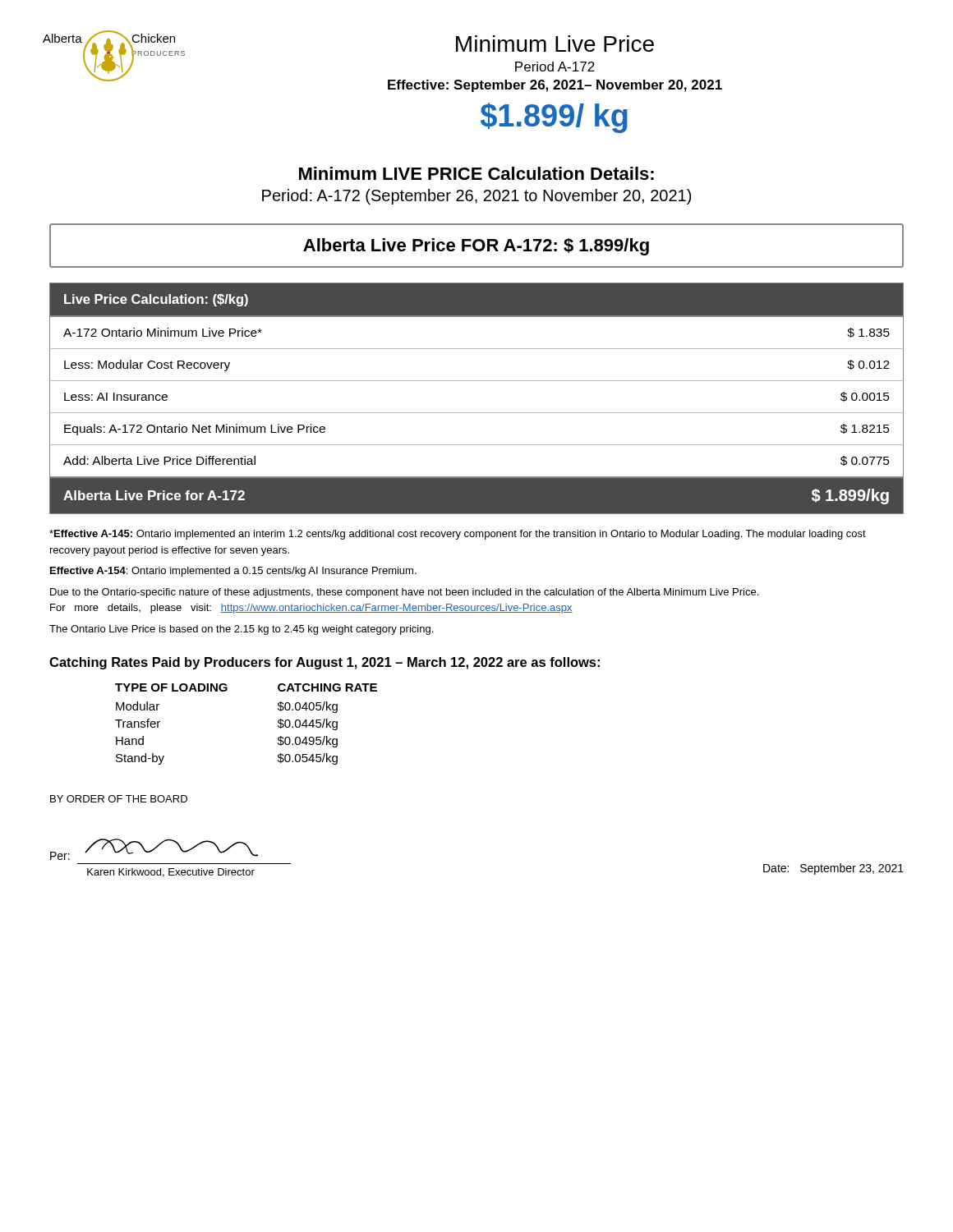Navigate to the text block starting "Catching Rates Paid by Producers"
Screen dimensions: 1232x953
325,662
